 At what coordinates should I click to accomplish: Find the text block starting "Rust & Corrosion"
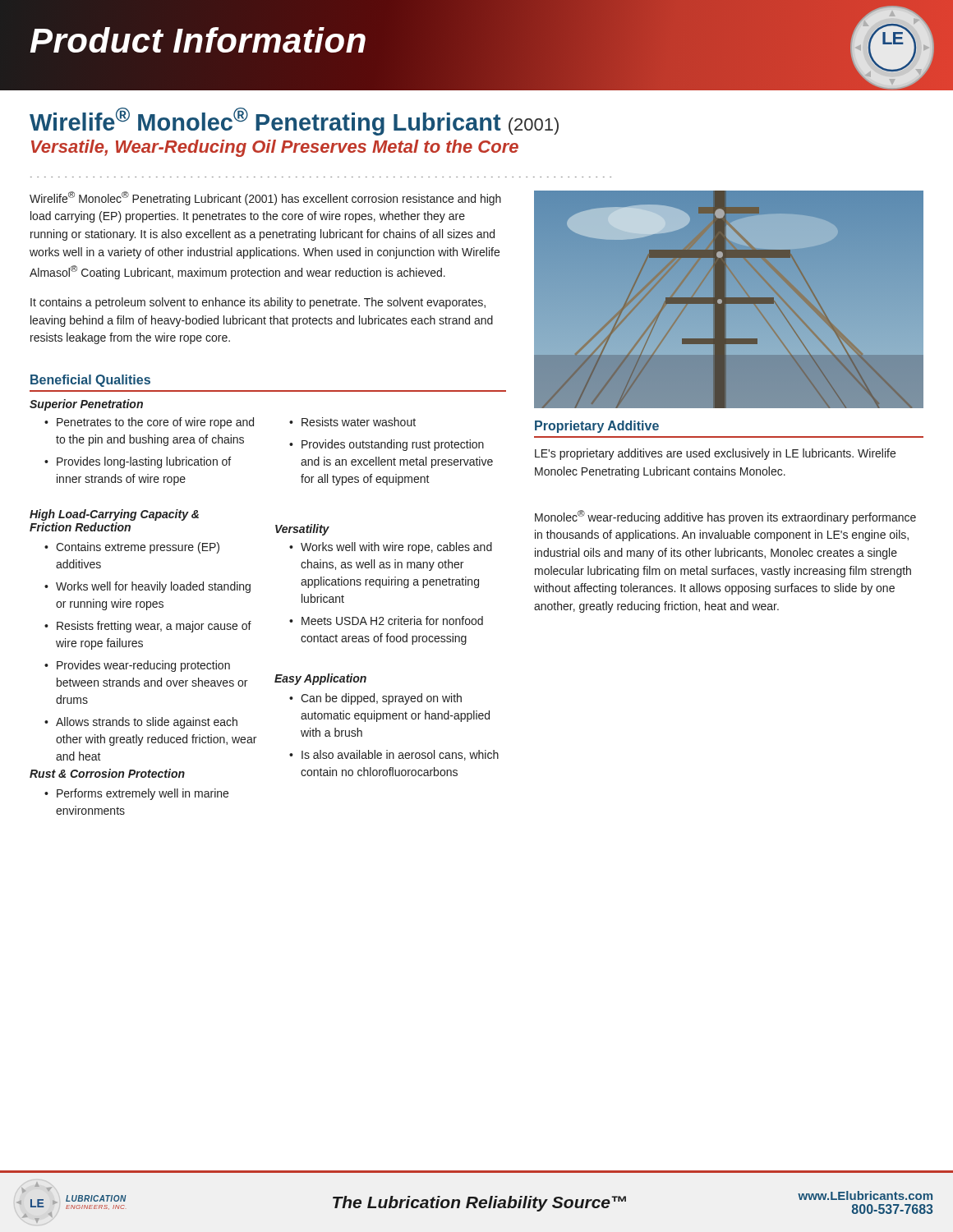pyautogui.click(x=107, y=774)
